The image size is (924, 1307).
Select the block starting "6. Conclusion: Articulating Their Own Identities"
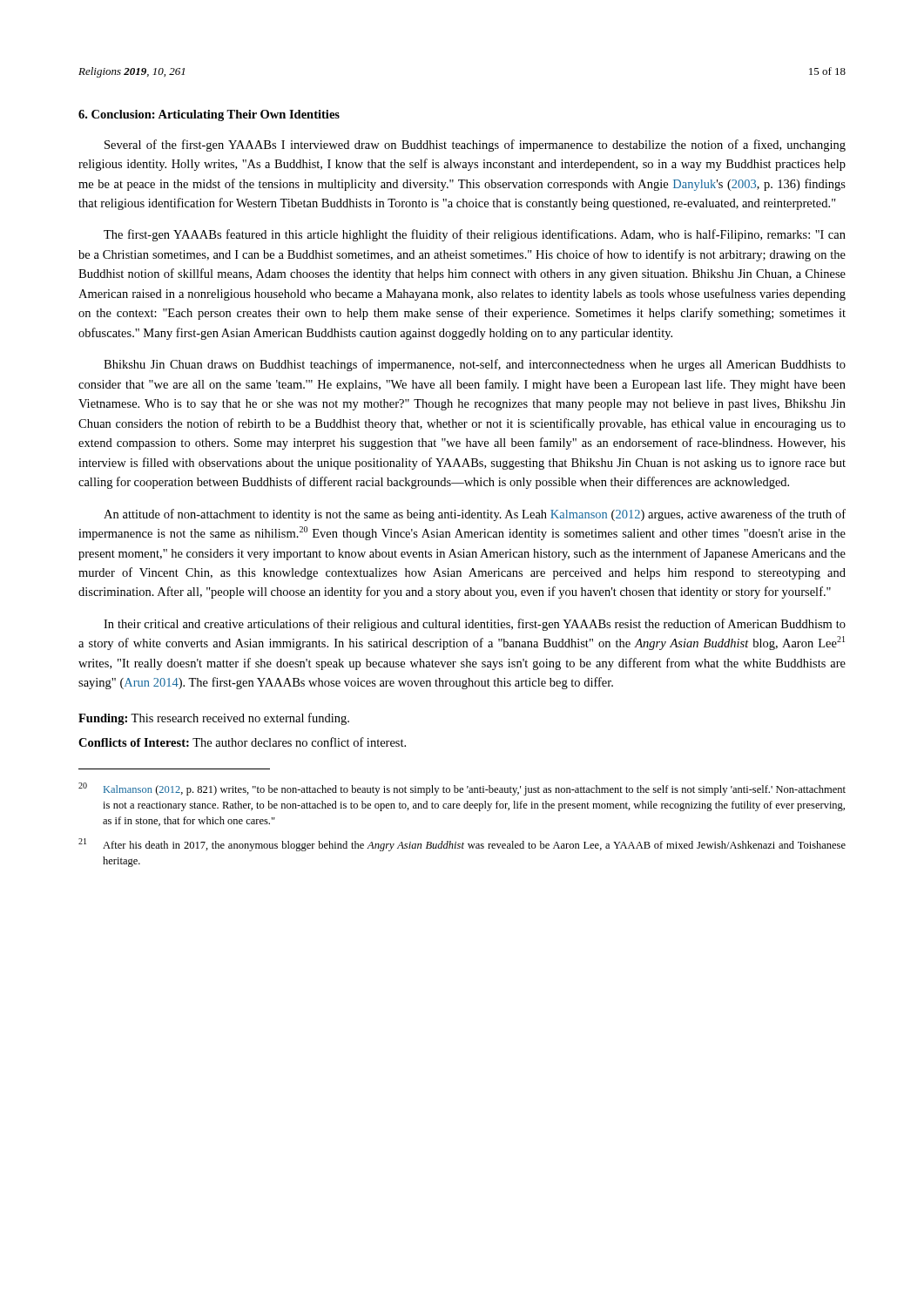(209, 115)
